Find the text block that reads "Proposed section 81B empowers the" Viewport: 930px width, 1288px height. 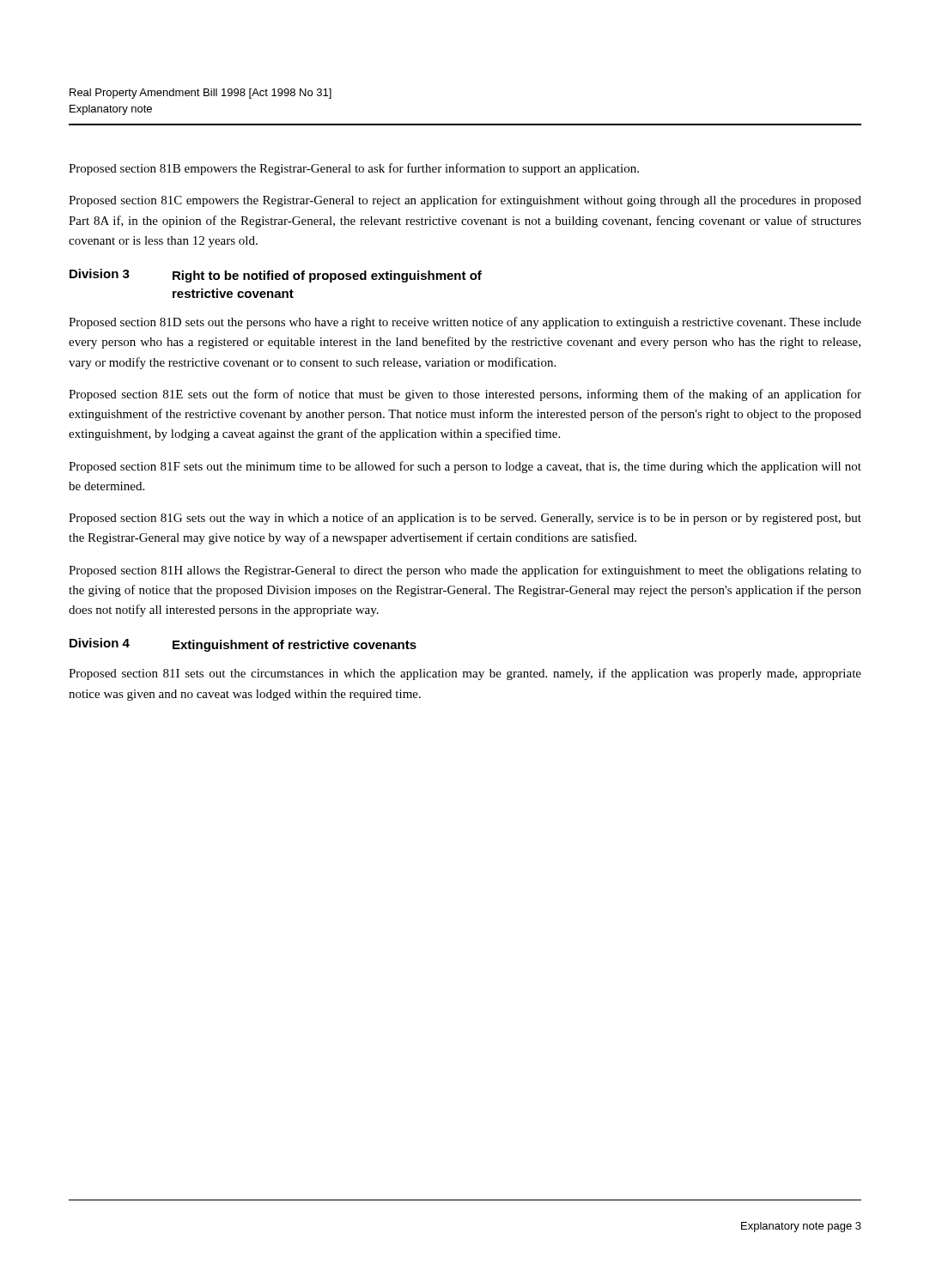click(354, 168)
